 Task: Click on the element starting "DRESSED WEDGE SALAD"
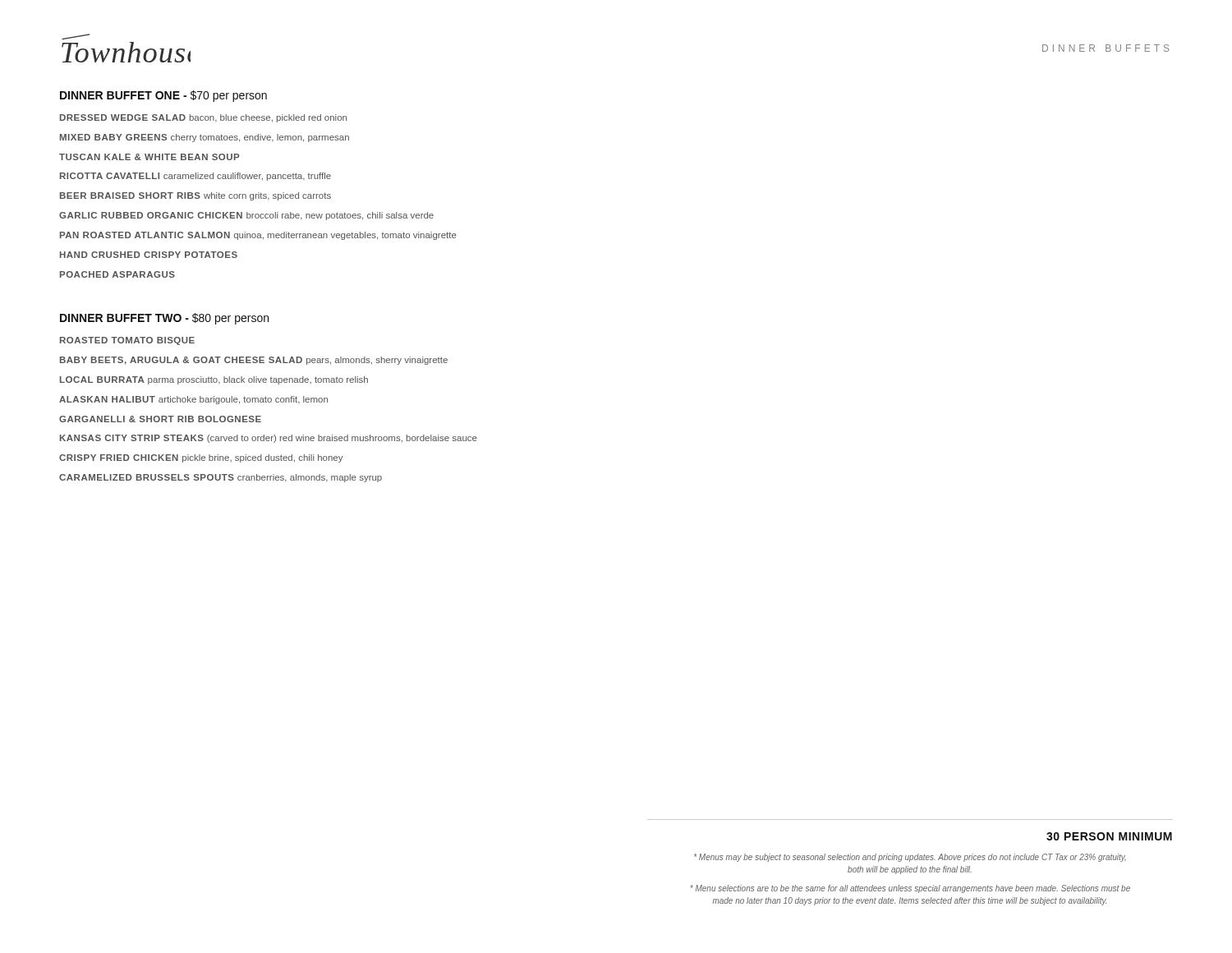[203, 117]
